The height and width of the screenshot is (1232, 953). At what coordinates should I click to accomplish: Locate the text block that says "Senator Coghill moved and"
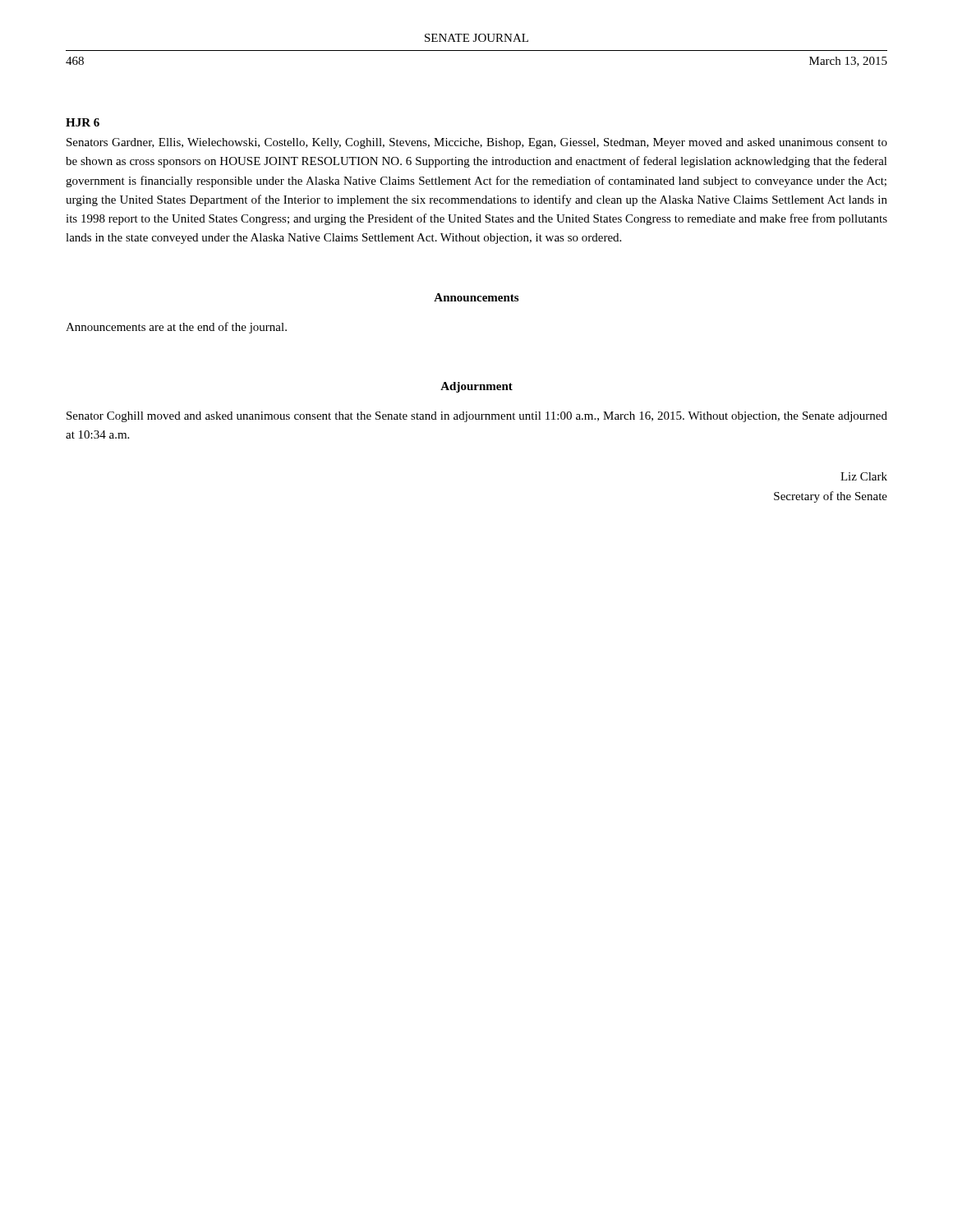(476, 425)
